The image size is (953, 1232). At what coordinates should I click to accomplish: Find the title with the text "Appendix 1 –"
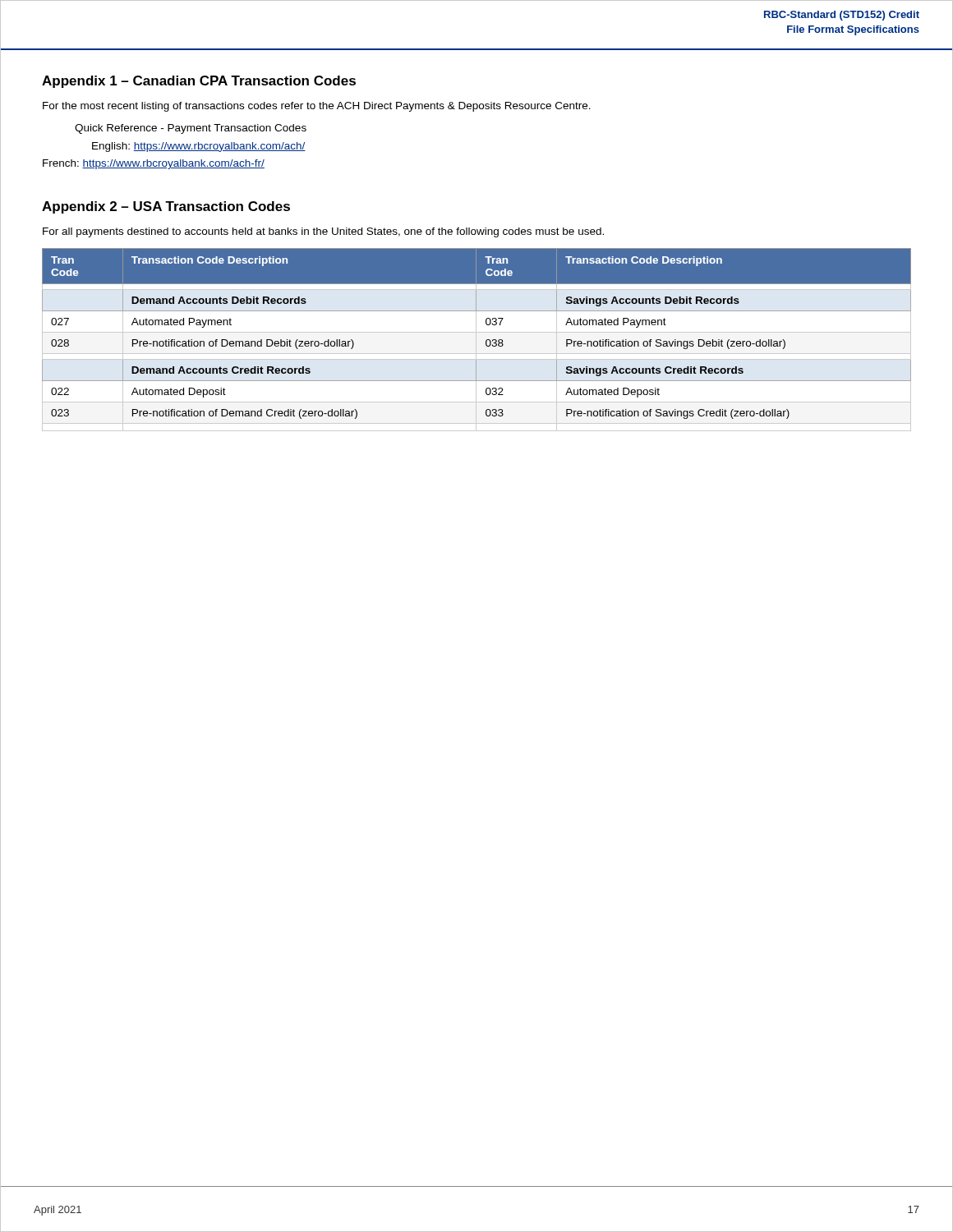pyautogui.click(x=199, y=81)
